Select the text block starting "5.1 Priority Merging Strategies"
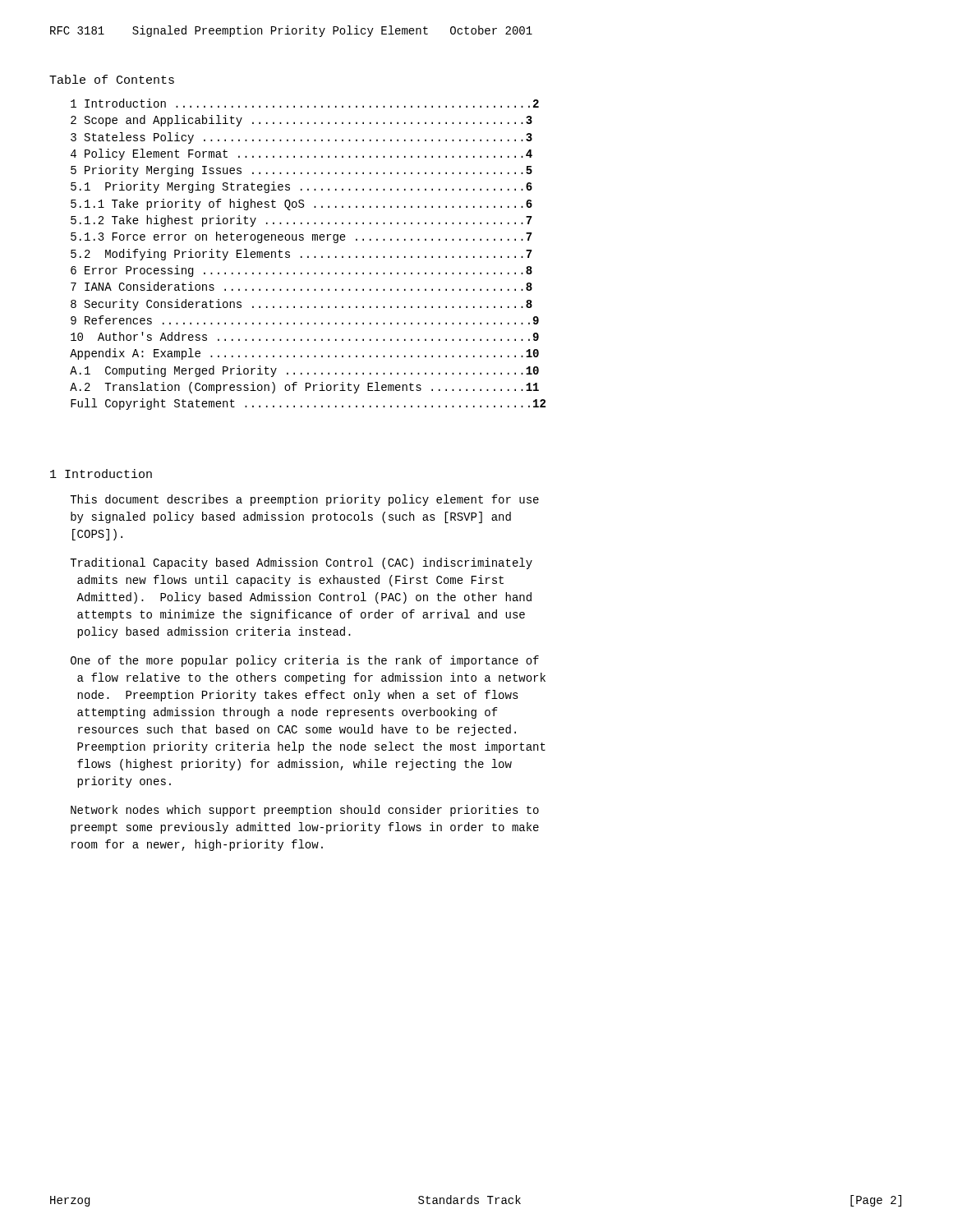Viewport: 953px width, 1232px height. [x=291, y=188]
